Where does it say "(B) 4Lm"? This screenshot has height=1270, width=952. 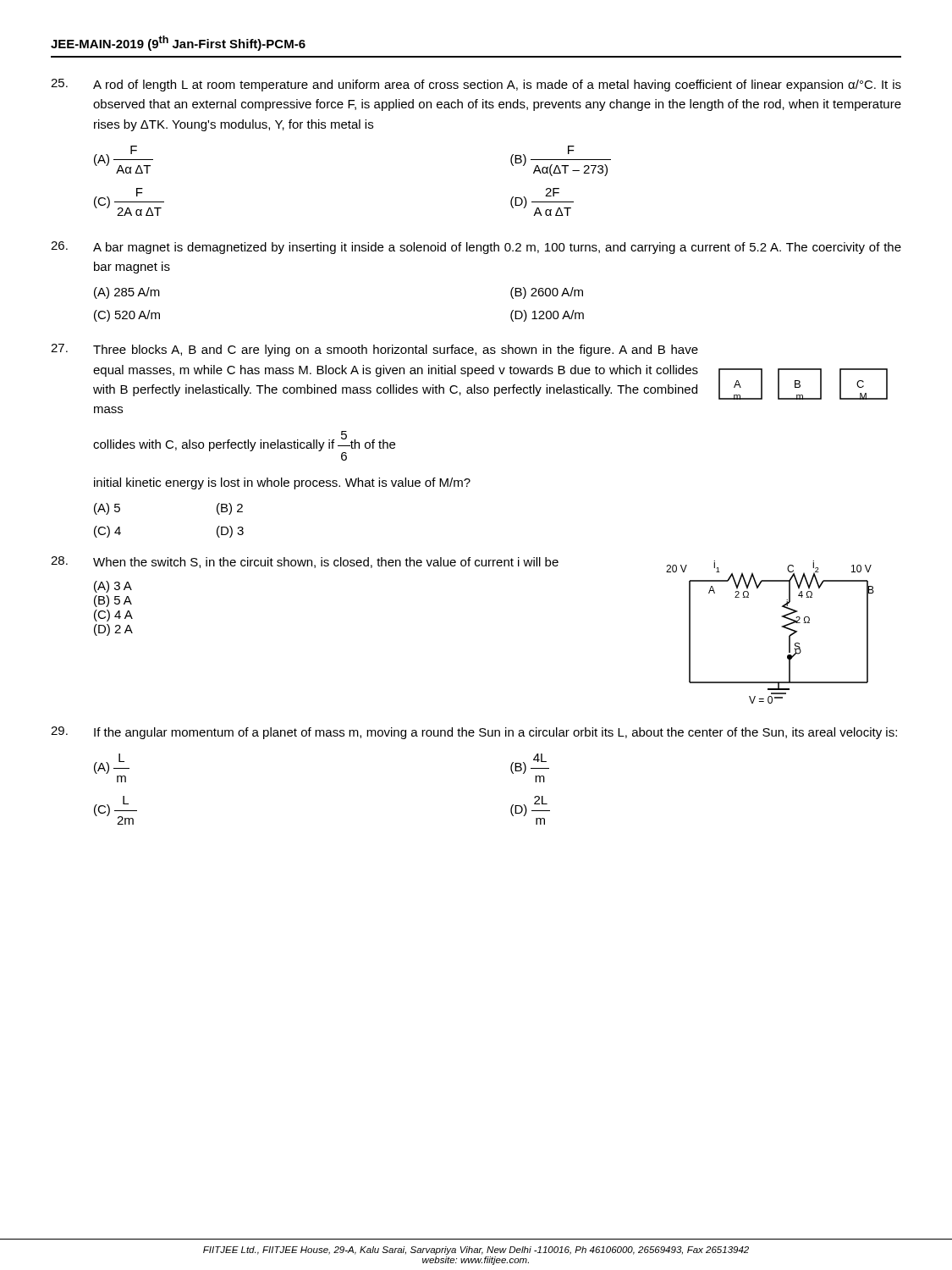click(530, 768)
